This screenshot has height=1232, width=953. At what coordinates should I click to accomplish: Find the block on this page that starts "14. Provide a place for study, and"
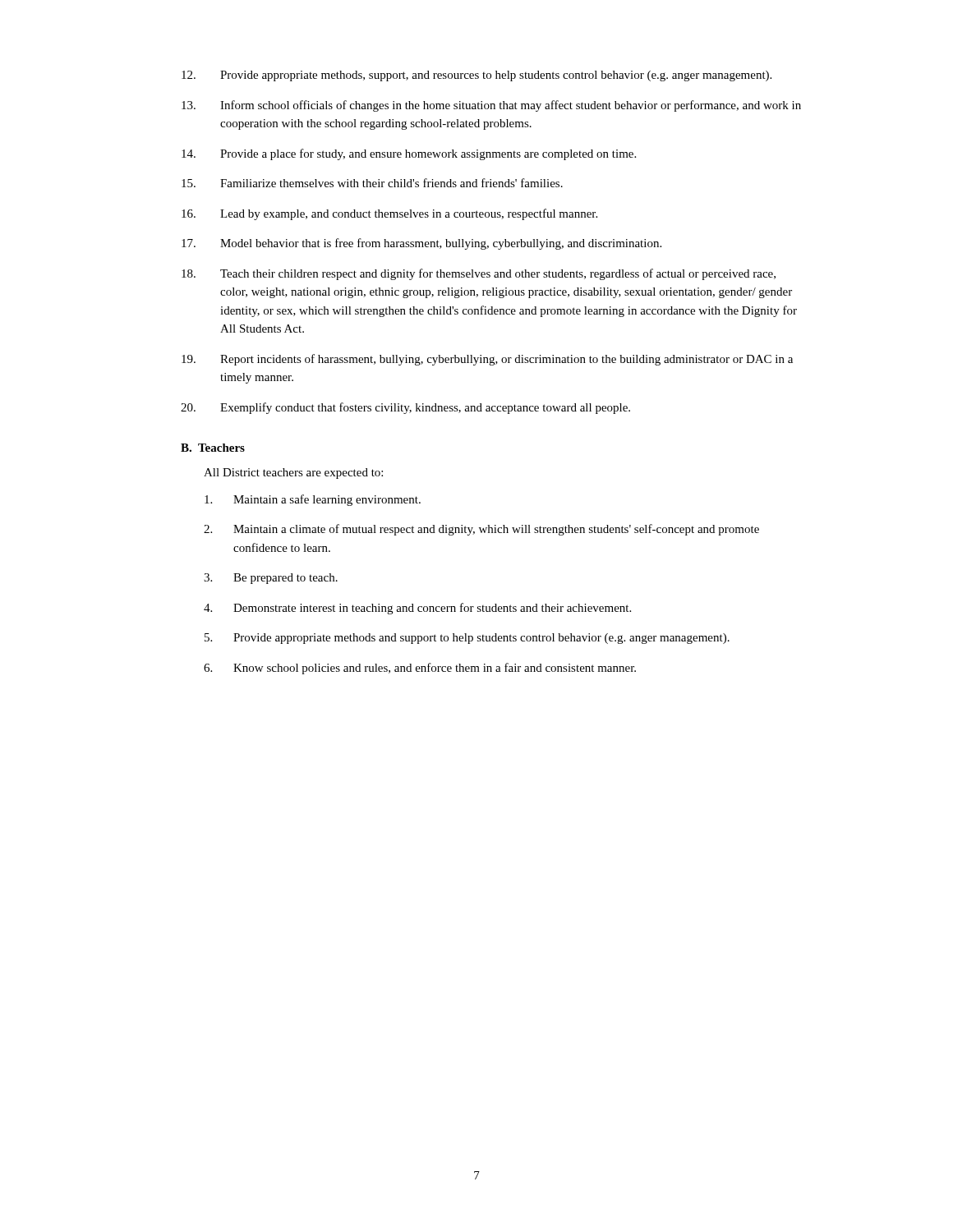[x=493, y=153]
